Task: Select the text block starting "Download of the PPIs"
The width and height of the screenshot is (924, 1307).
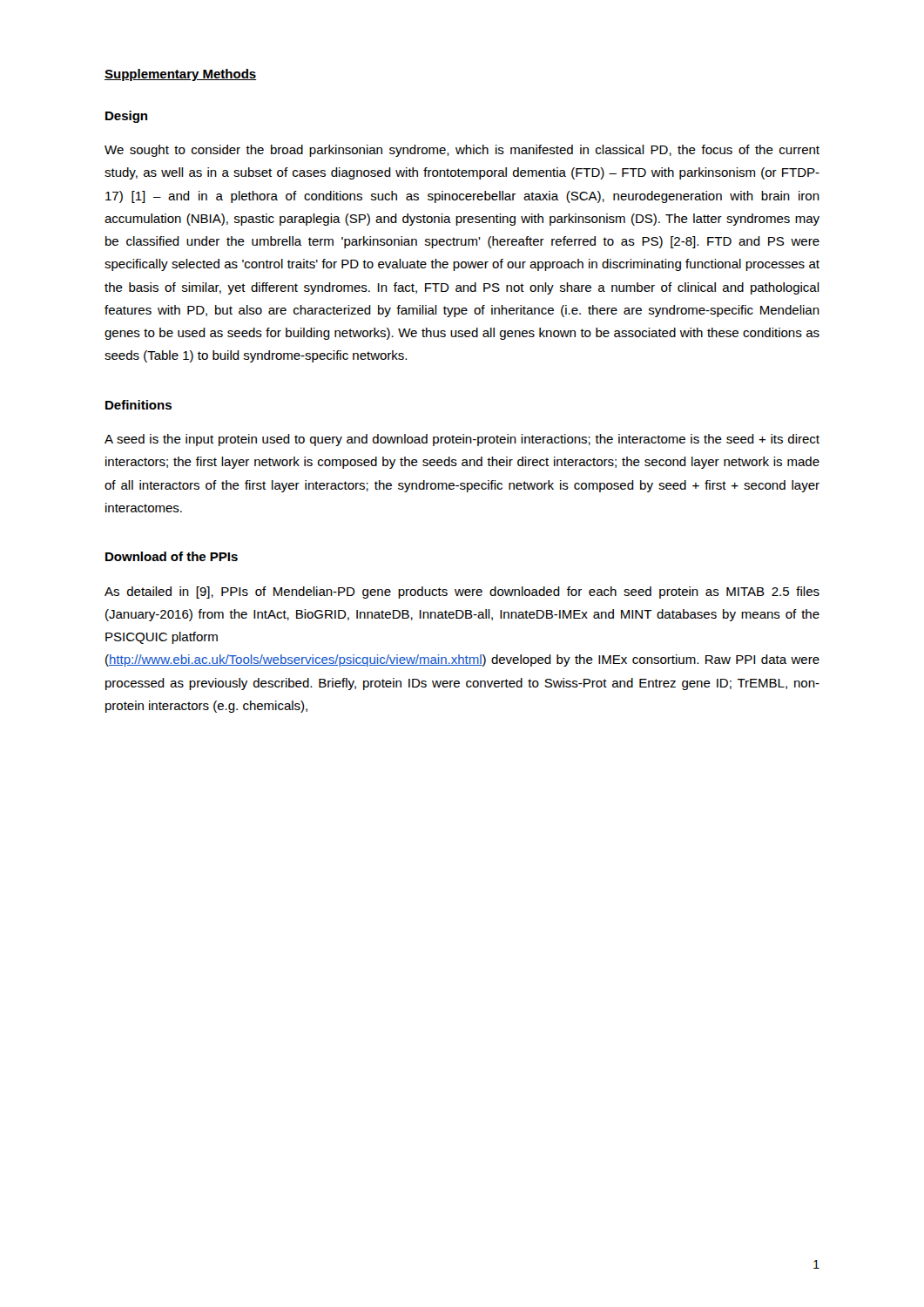Action: coord(171,556)
